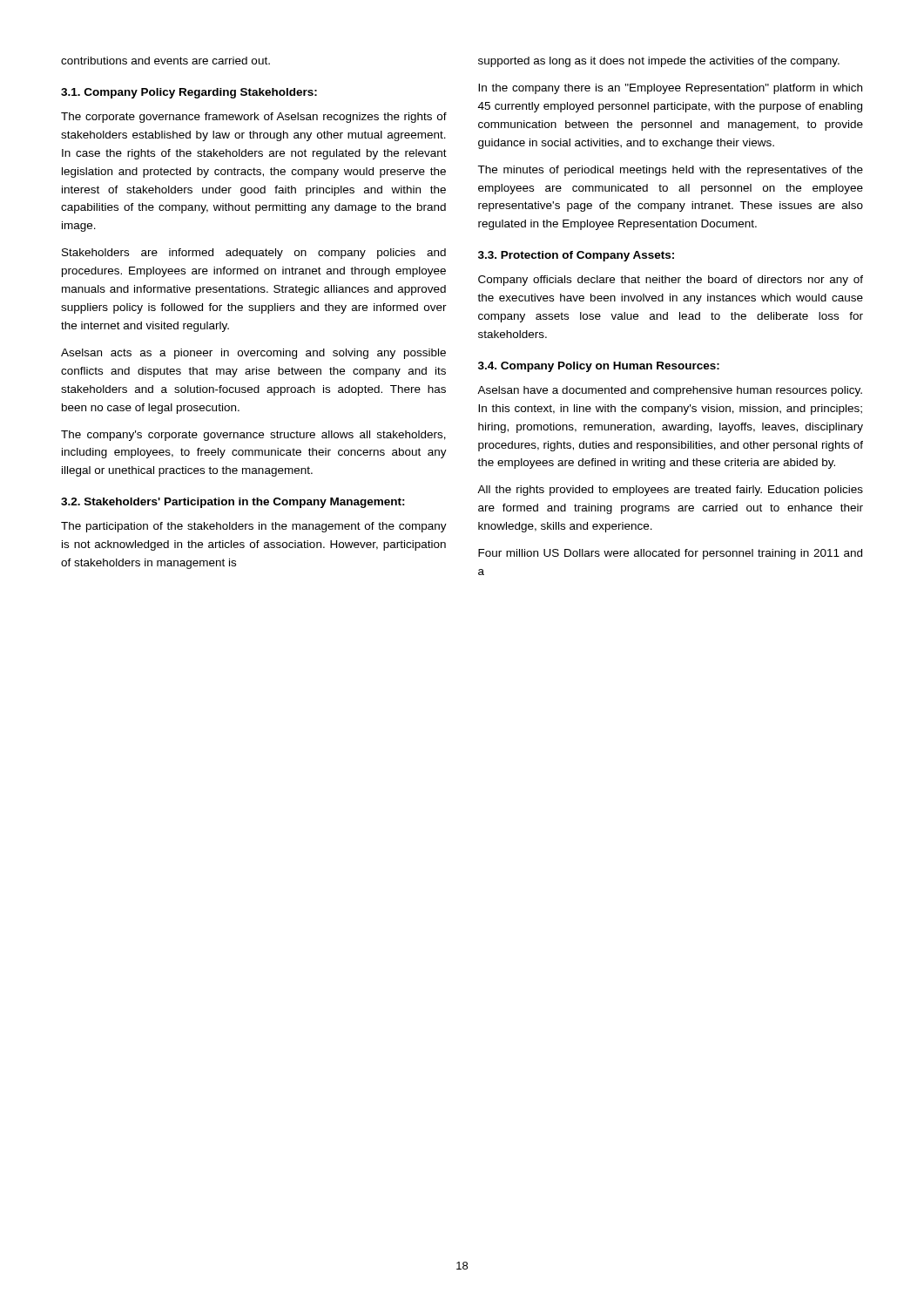This screenshot has width=924, height=1307.
Task: Point to the block beginning "Aselsan have a"
Action: [x=670, y=427]
